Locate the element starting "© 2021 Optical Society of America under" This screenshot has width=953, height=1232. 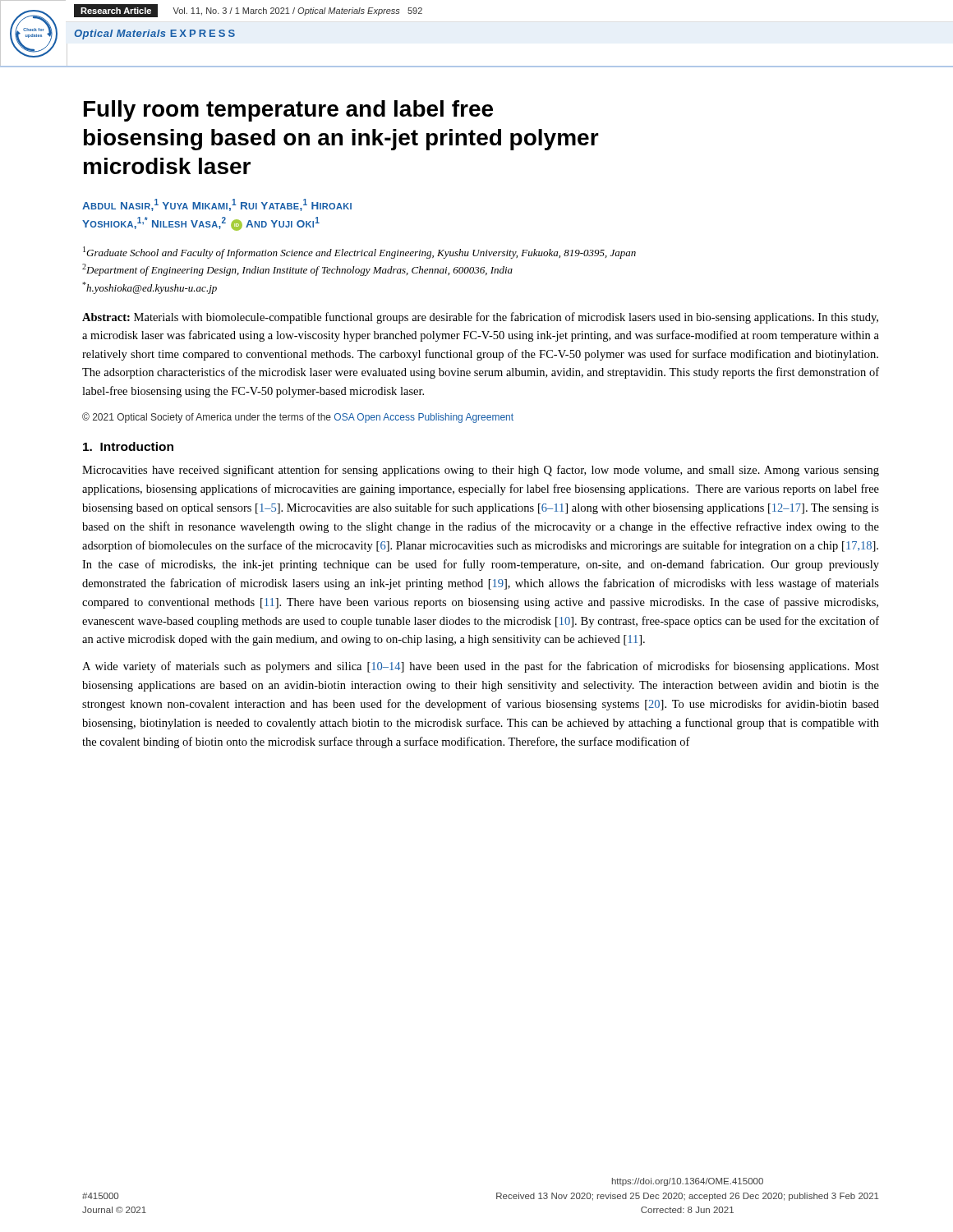coord(298,418)
